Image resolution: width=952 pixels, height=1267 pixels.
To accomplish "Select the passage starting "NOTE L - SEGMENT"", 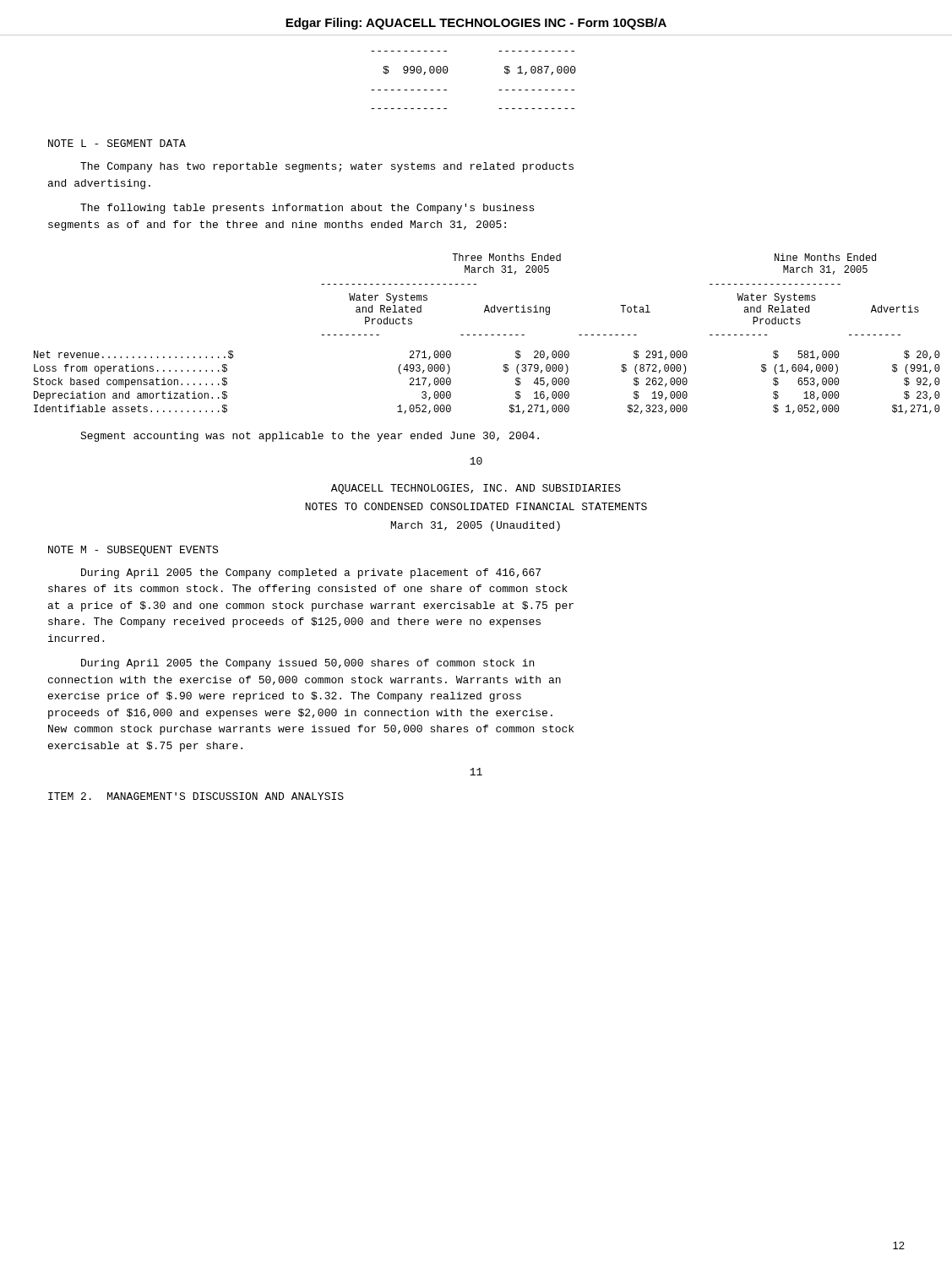I will tap(117, 144).
